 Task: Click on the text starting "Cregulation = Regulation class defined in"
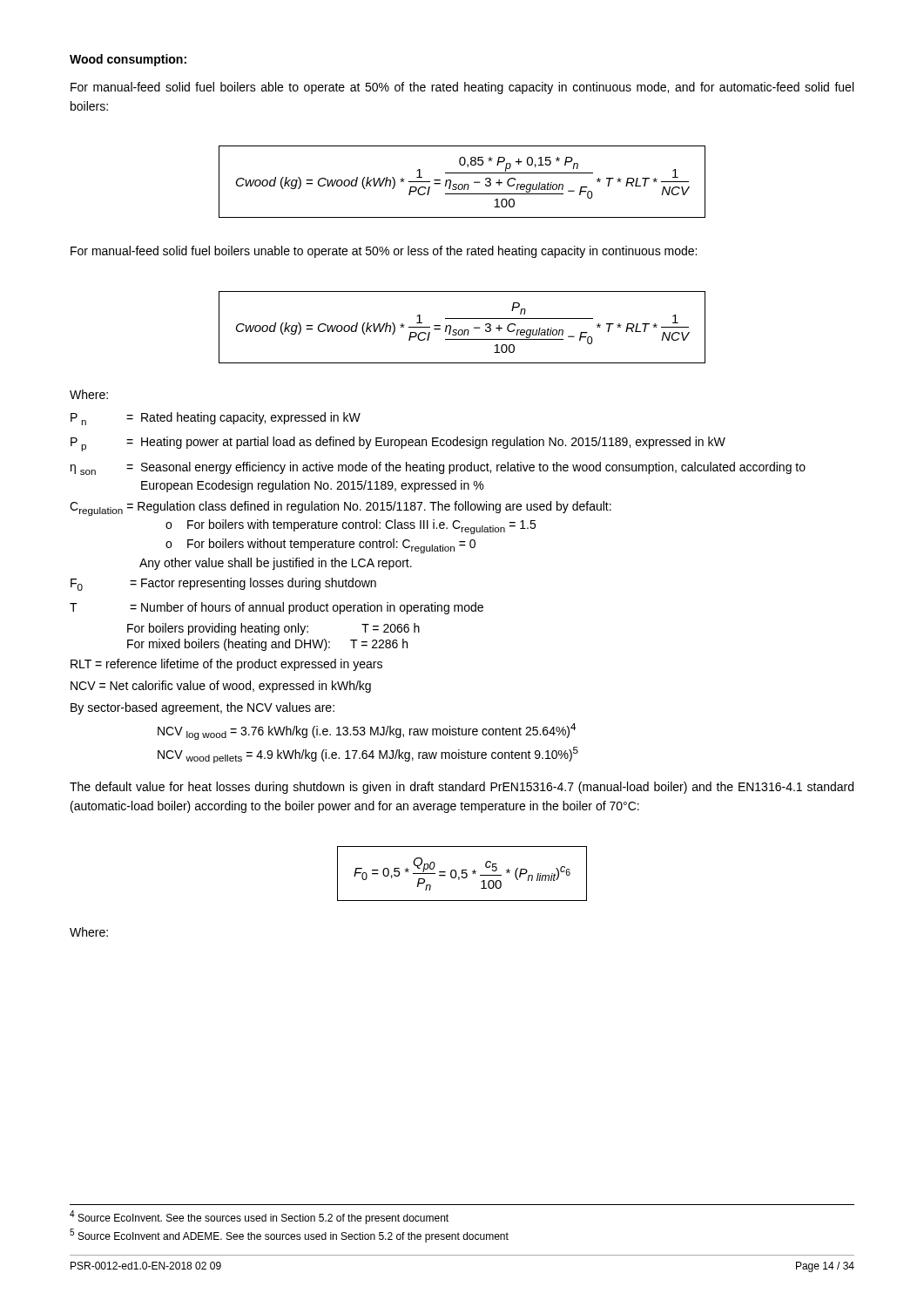(462, 534)
